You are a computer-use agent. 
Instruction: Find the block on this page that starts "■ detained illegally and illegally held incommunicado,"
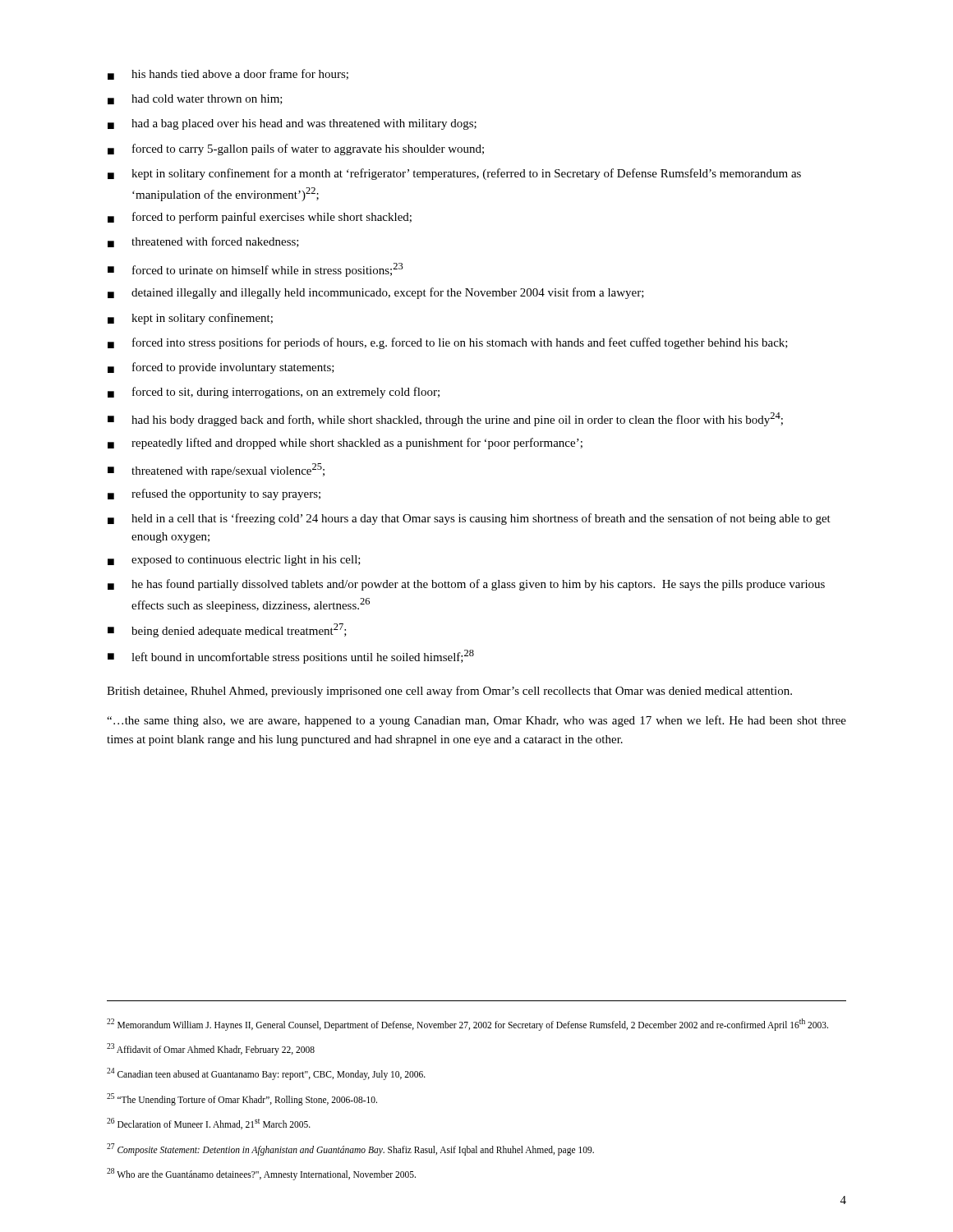(x=476, y=294)
